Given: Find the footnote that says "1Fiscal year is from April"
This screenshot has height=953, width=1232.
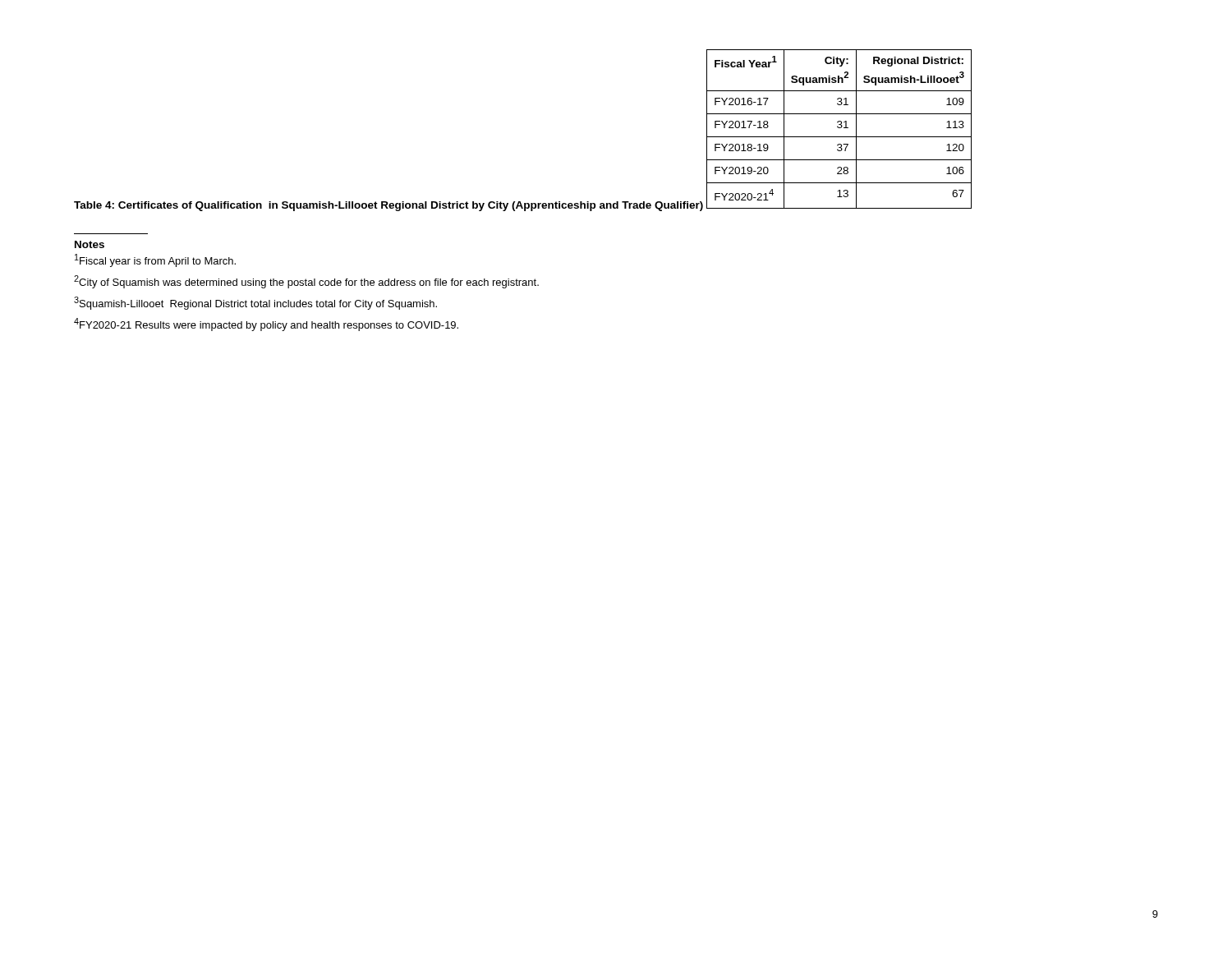Looking at the screenshot, I should pyautogui.click(x=155, y=260).
